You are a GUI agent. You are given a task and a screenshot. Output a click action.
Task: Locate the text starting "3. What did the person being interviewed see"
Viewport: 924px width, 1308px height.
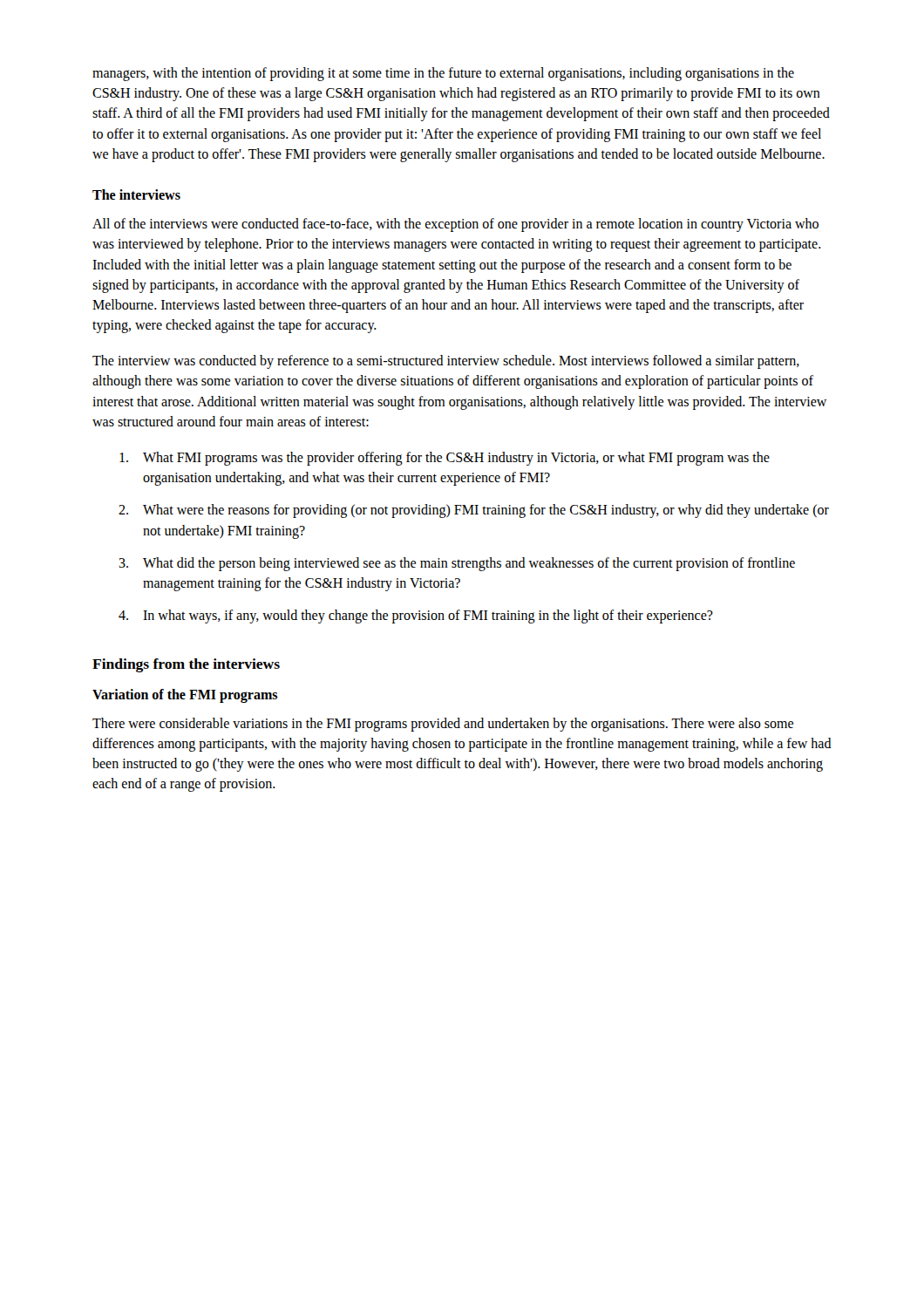click(x=475, y=573)
